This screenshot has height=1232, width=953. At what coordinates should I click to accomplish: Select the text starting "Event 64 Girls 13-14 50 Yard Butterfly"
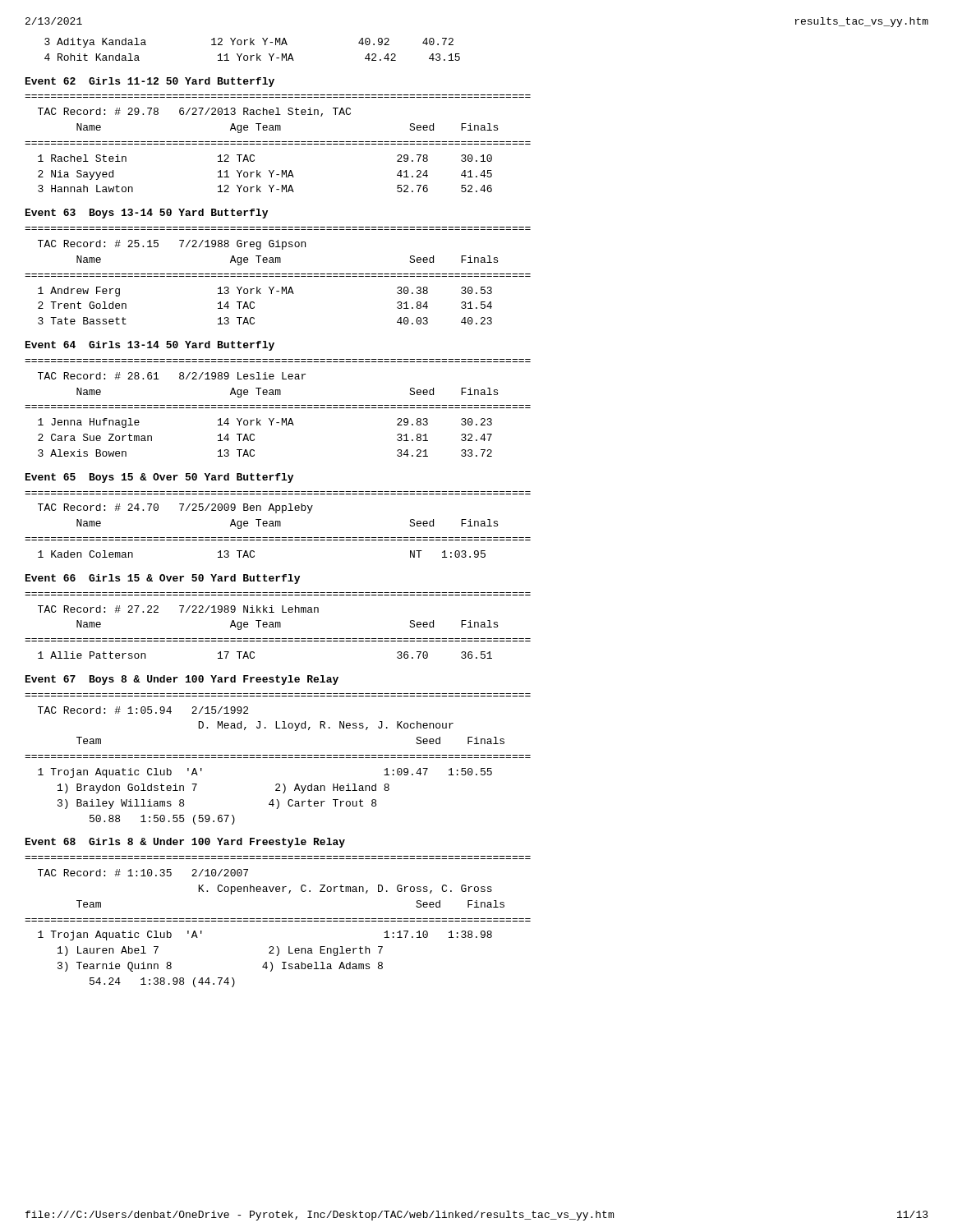[x=150, y=346]
